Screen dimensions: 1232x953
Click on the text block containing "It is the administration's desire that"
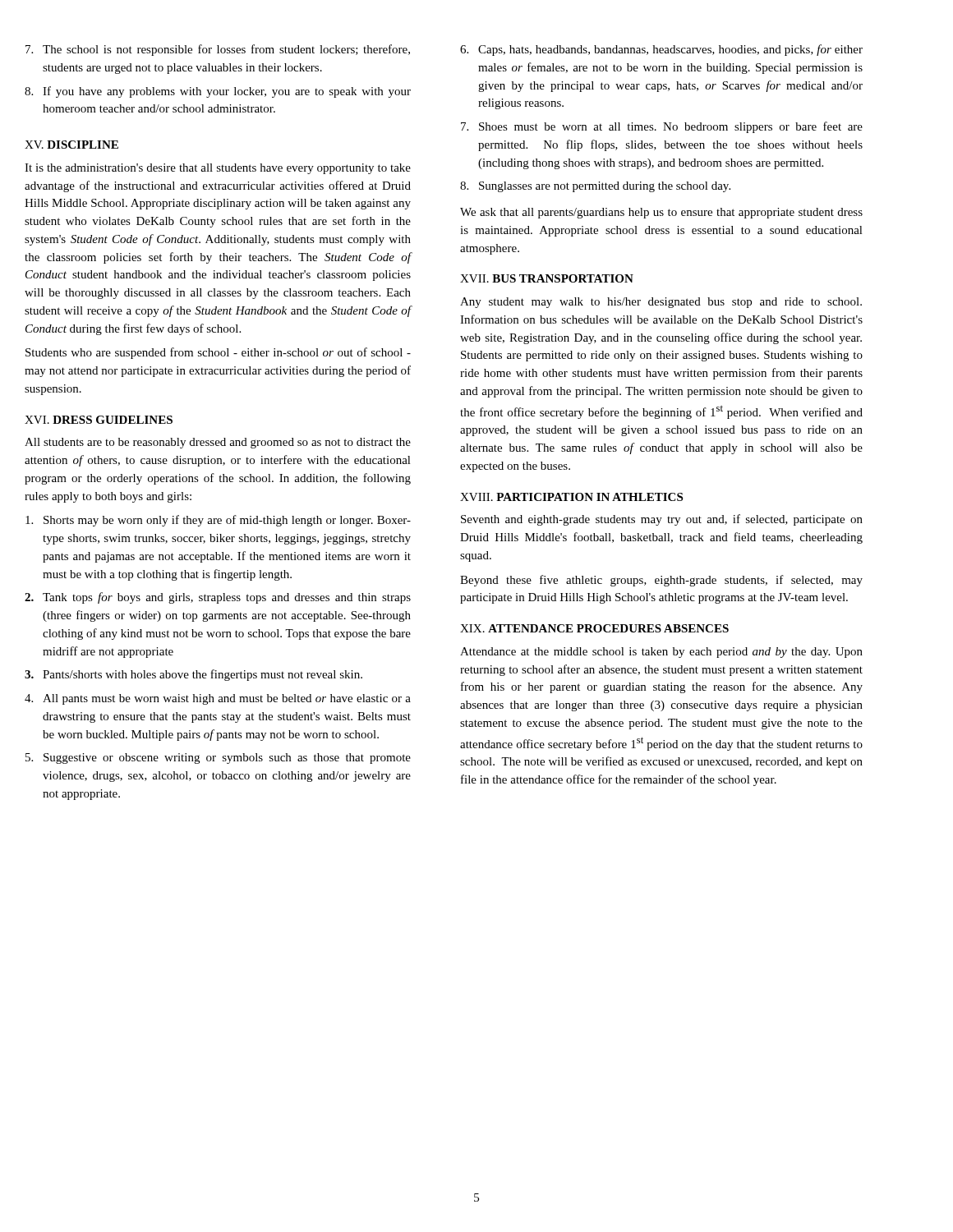click(x=218, y=279)
